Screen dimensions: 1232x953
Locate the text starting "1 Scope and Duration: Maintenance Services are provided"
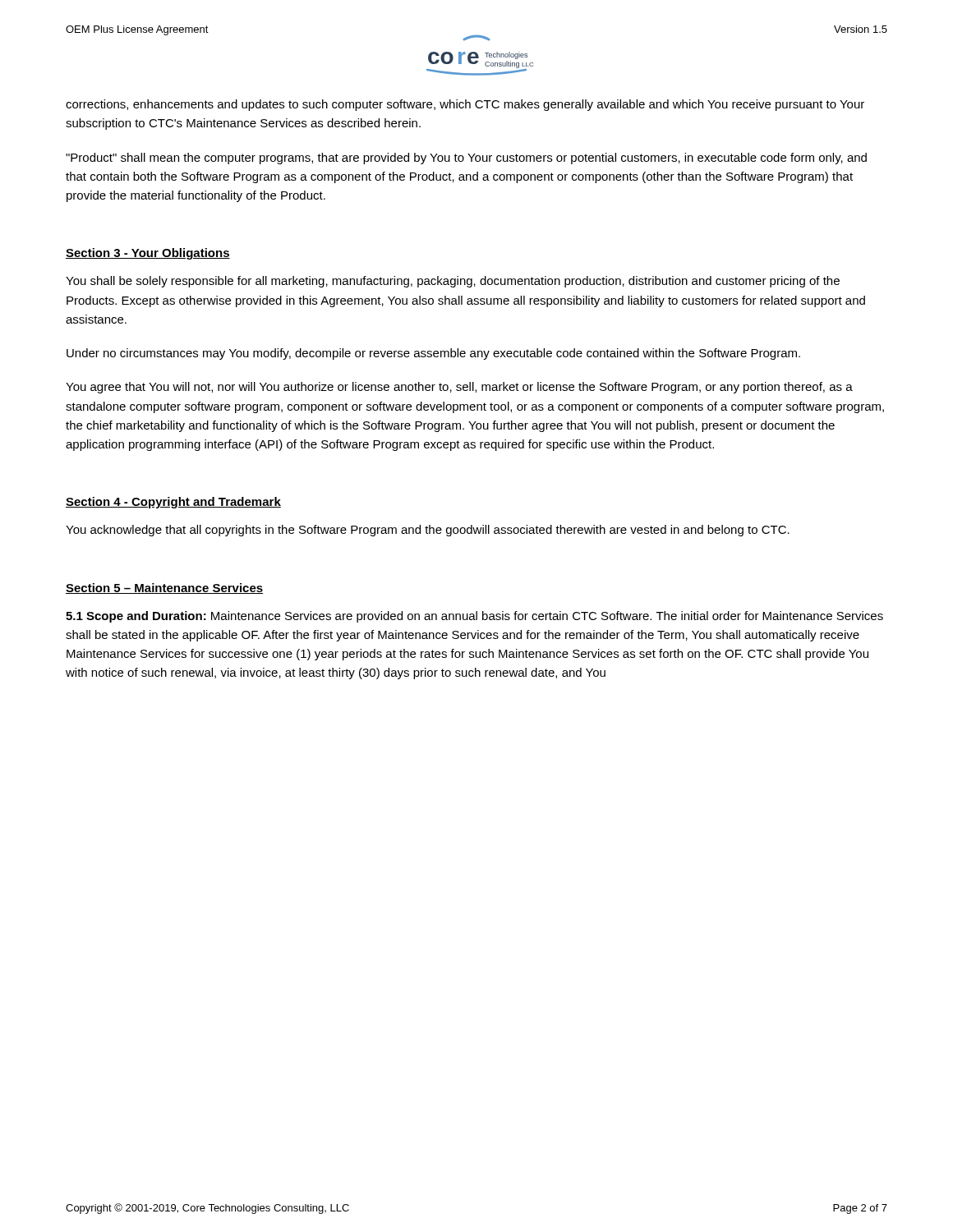coord(475,644)
